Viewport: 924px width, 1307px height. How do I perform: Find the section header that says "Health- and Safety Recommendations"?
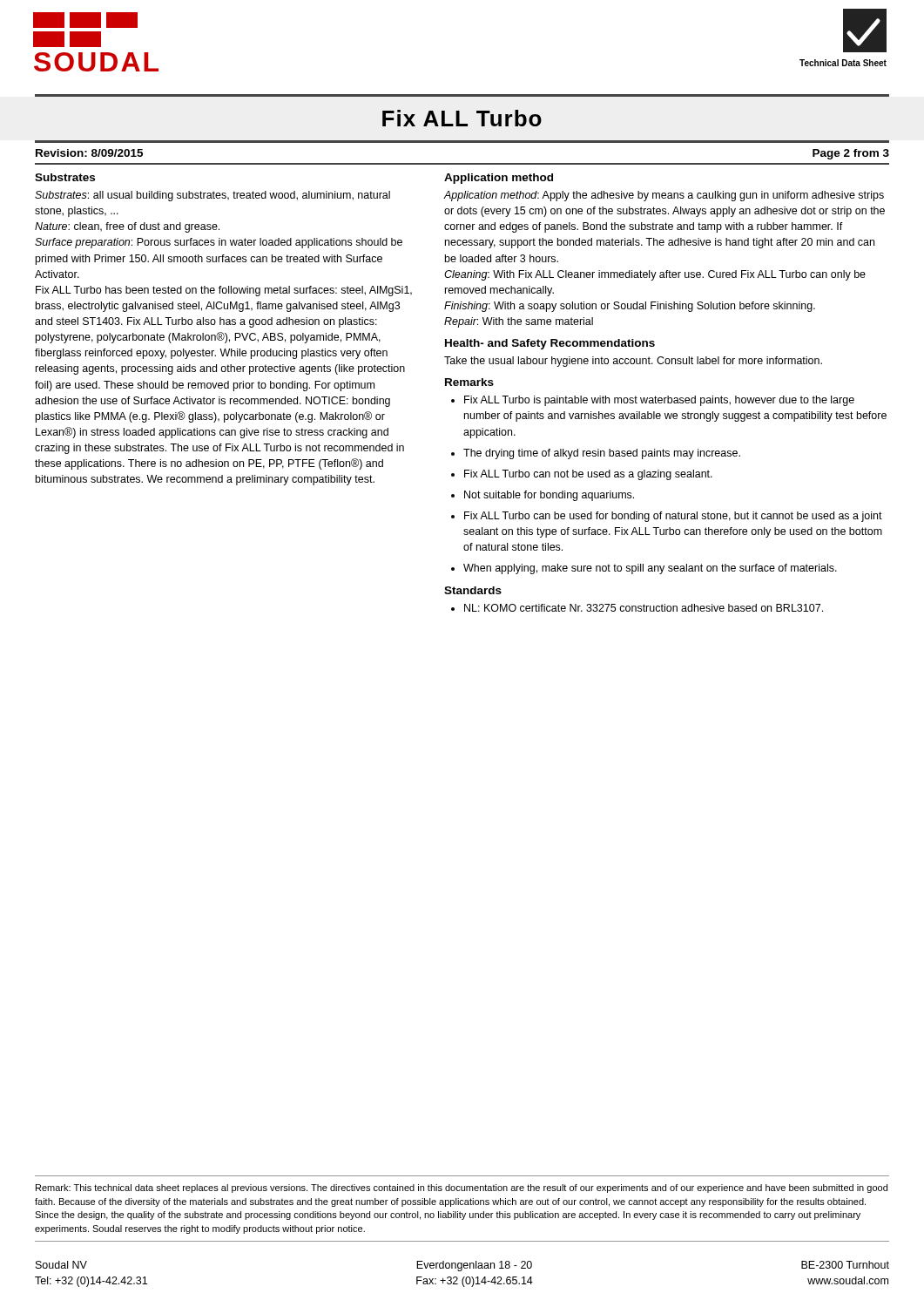click(x=550, y=343)
